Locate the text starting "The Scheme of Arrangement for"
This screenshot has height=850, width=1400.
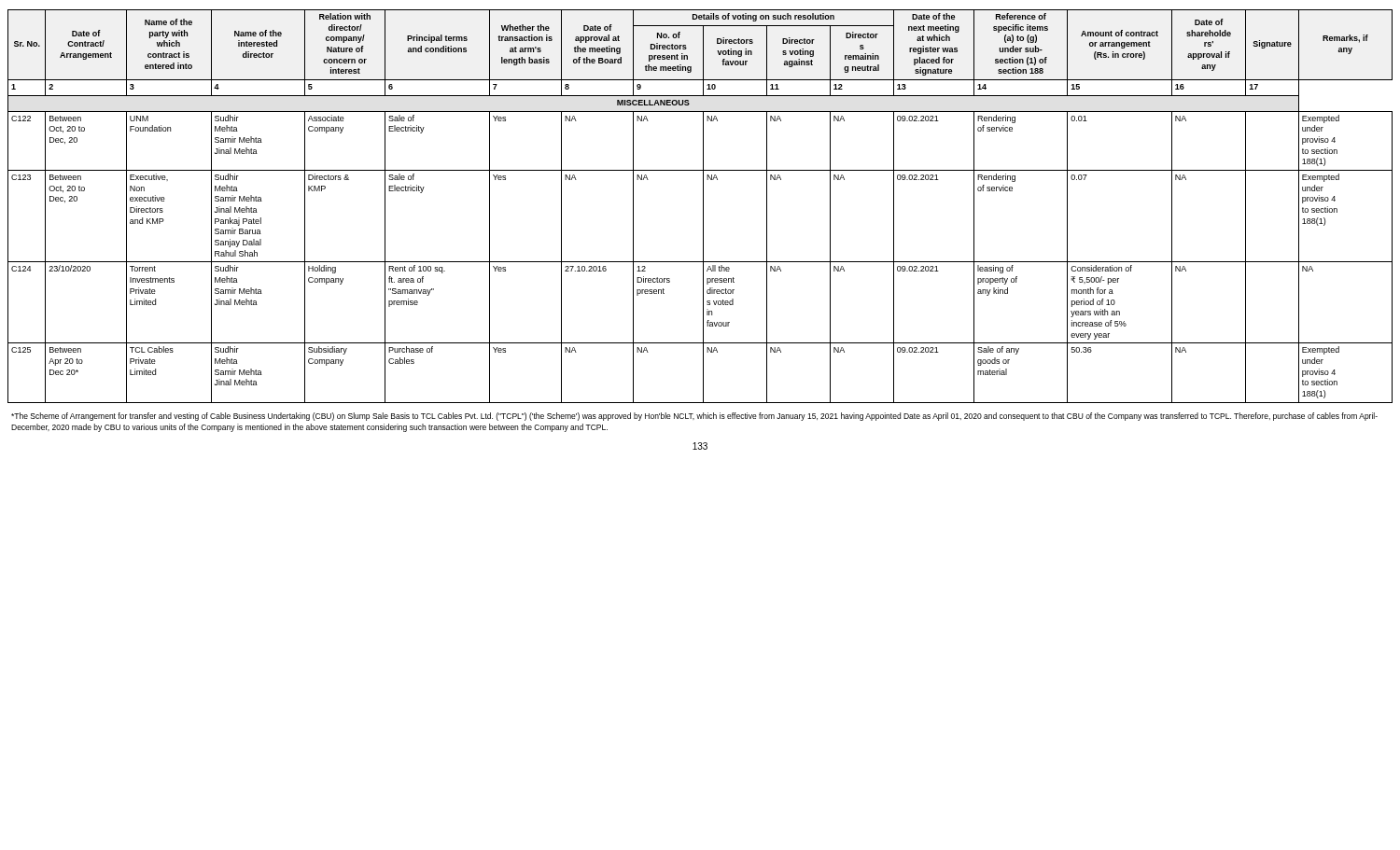pos(694,422)
